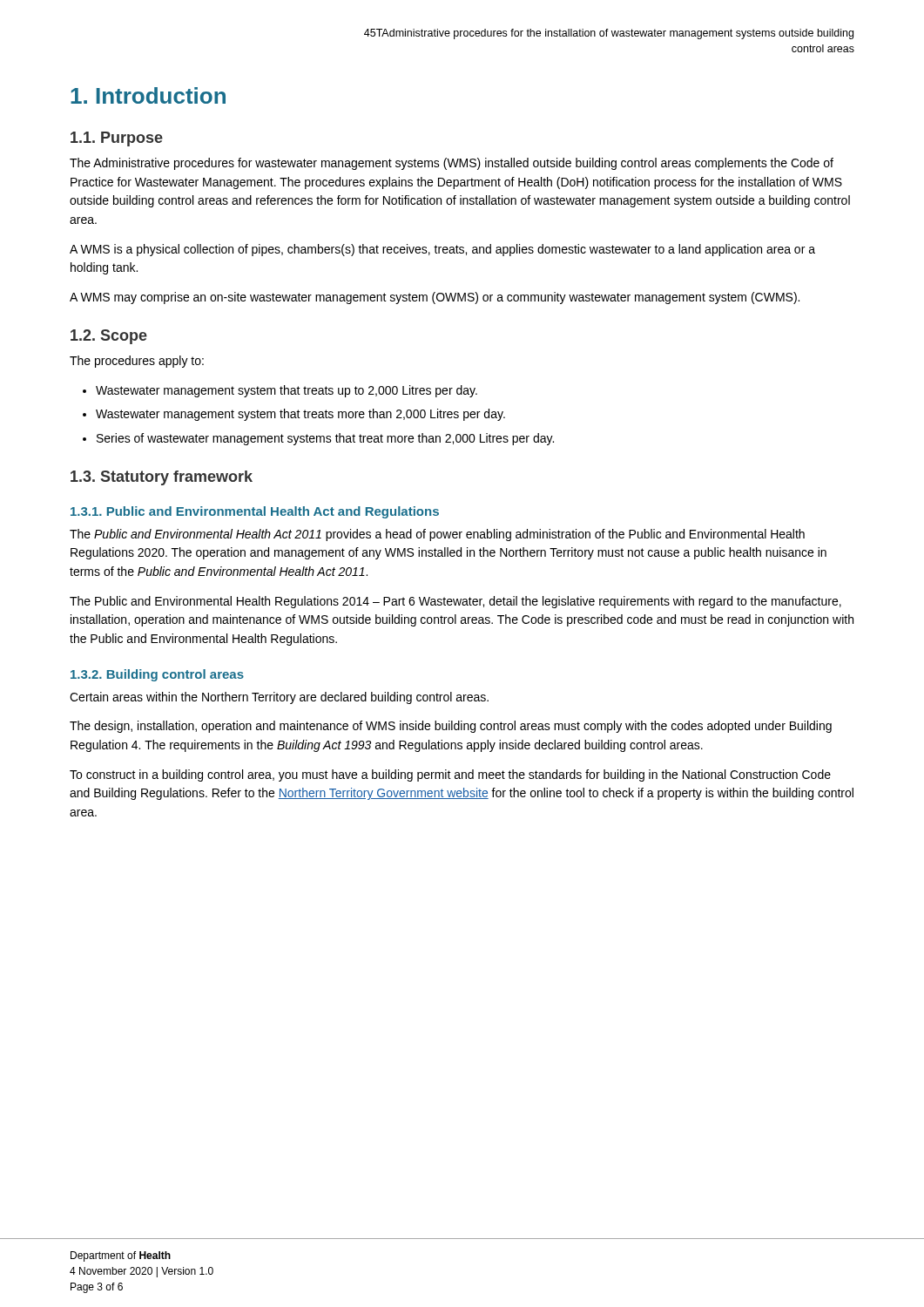Find the region starting "To construct in"
Screen dimensions: 1307x924
(x=462, y=793)
